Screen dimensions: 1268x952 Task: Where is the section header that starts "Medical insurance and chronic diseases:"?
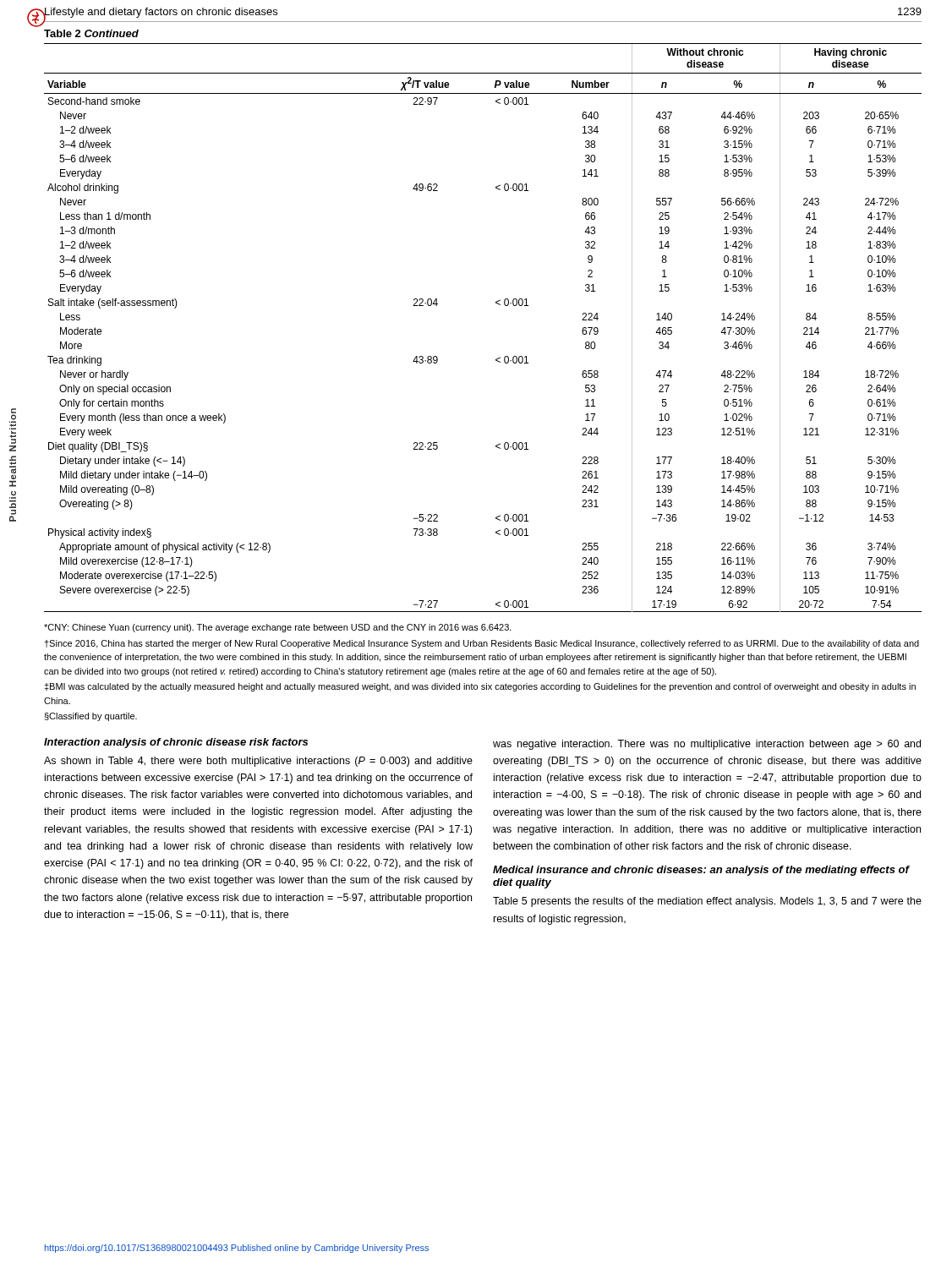[x=701, y=876]
